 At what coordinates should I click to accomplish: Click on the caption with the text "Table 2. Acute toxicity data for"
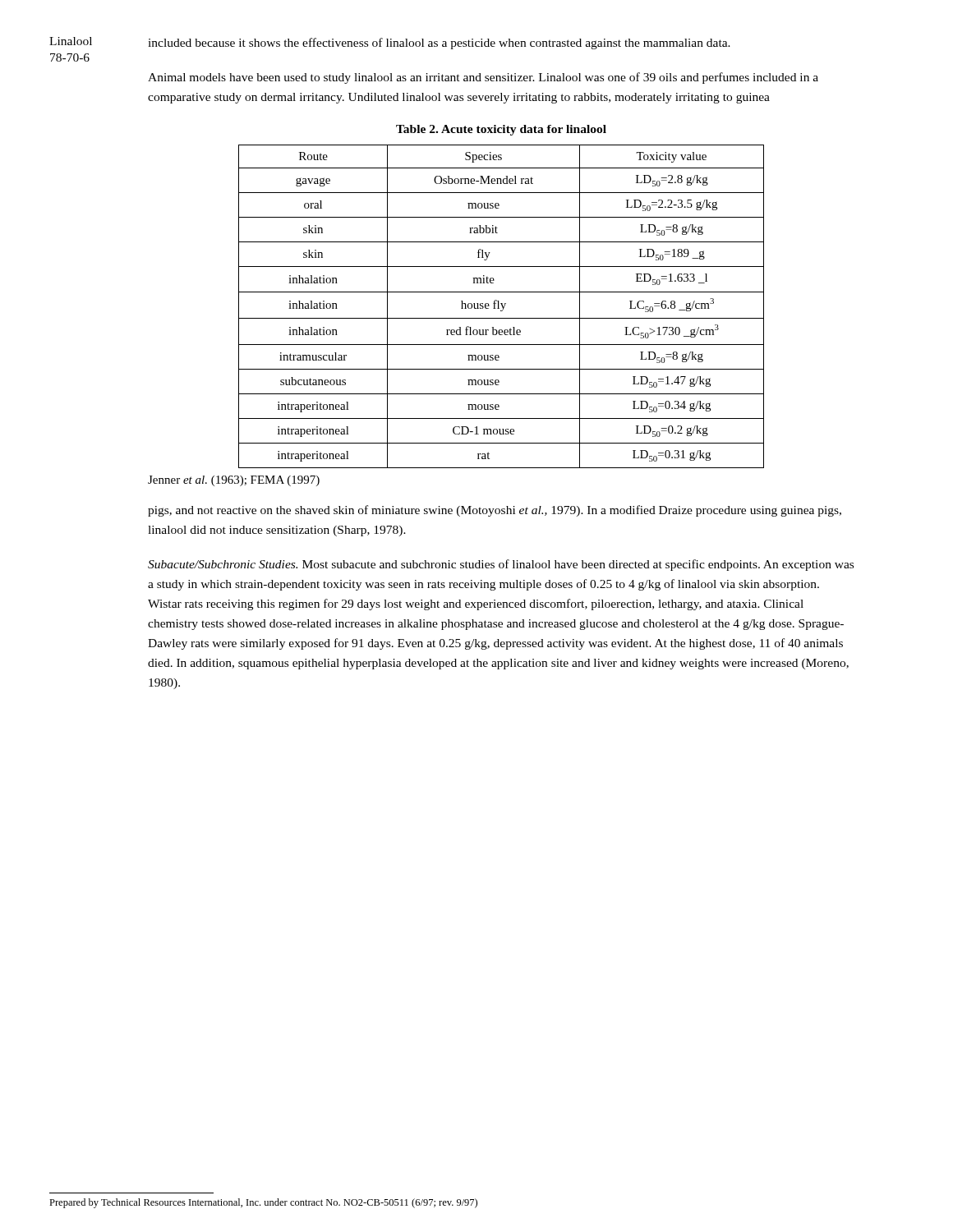501,129
